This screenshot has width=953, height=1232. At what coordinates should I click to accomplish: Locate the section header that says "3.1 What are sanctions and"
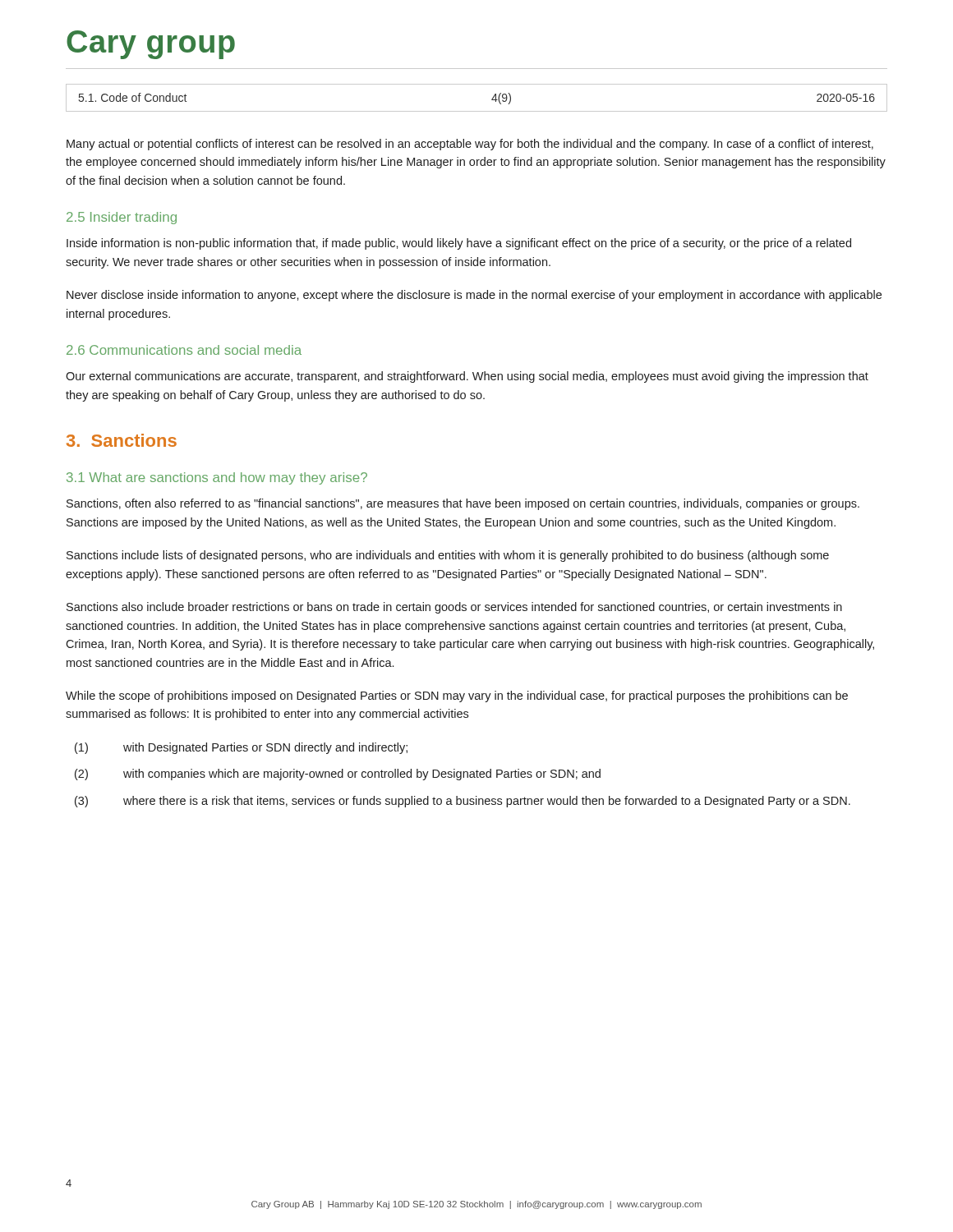tap(217, 478)
